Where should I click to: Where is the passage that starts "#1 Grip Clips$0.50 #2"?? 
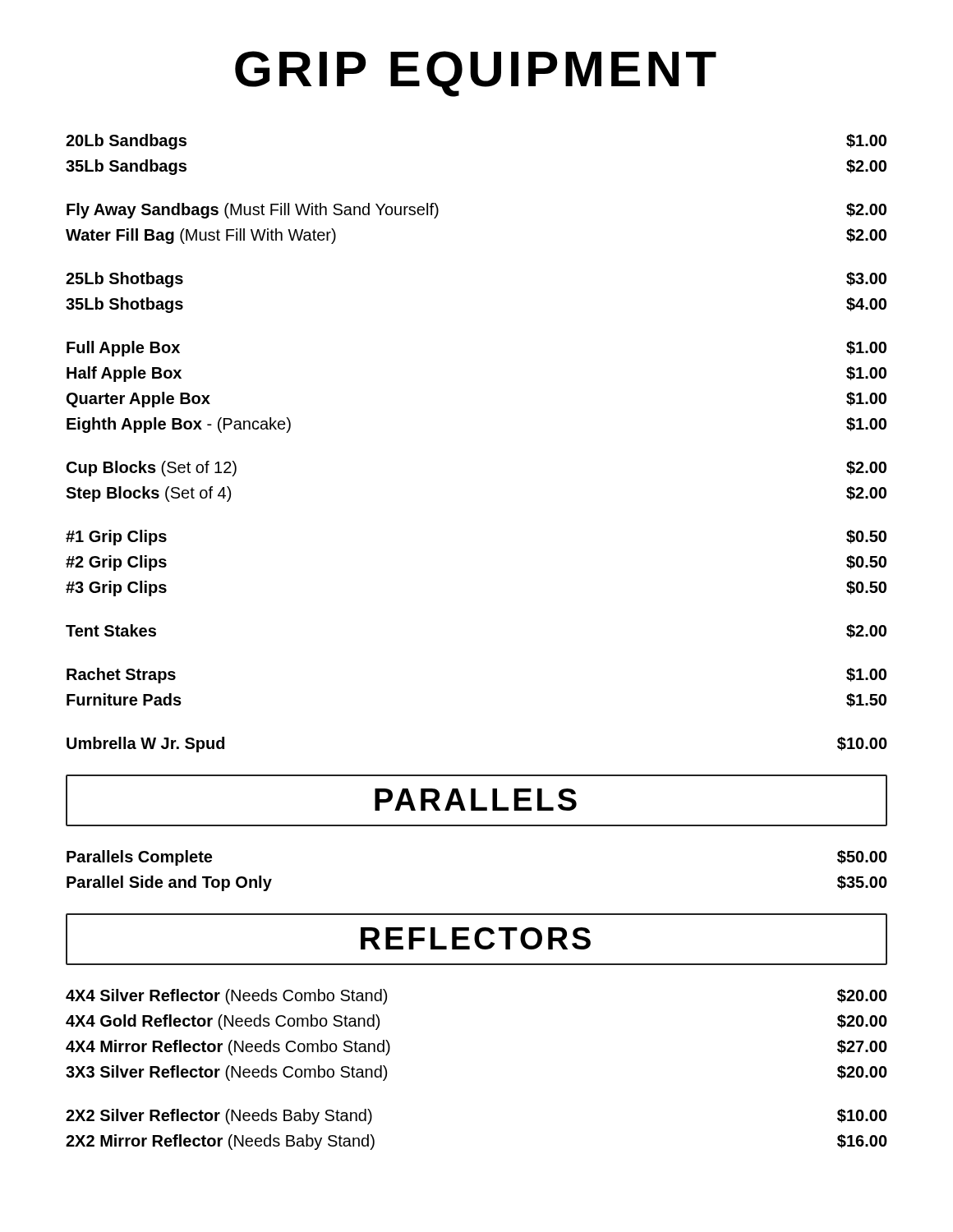115,538
